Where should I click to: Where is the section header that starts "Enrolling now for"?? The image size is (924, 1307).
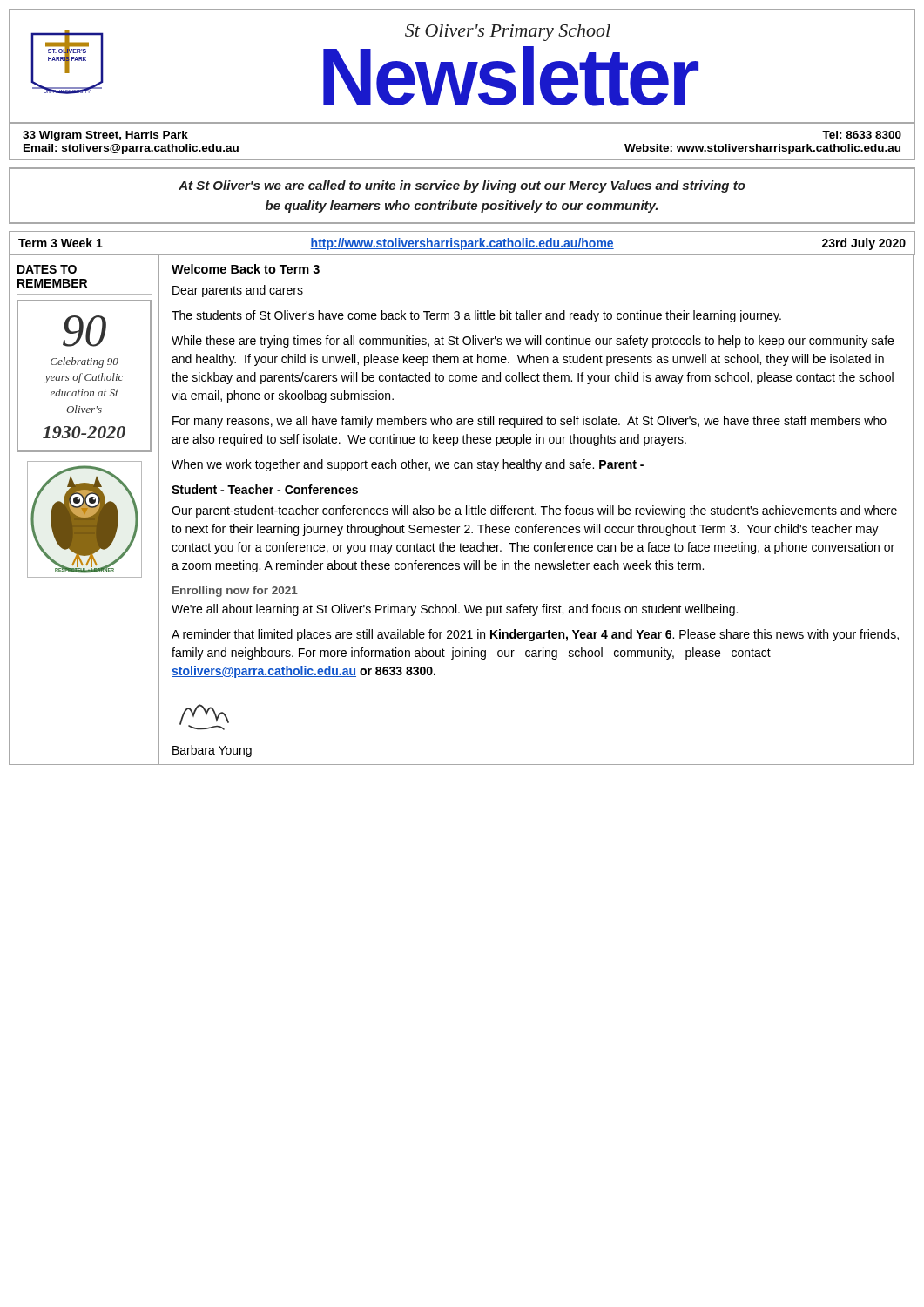click(235, 590)
